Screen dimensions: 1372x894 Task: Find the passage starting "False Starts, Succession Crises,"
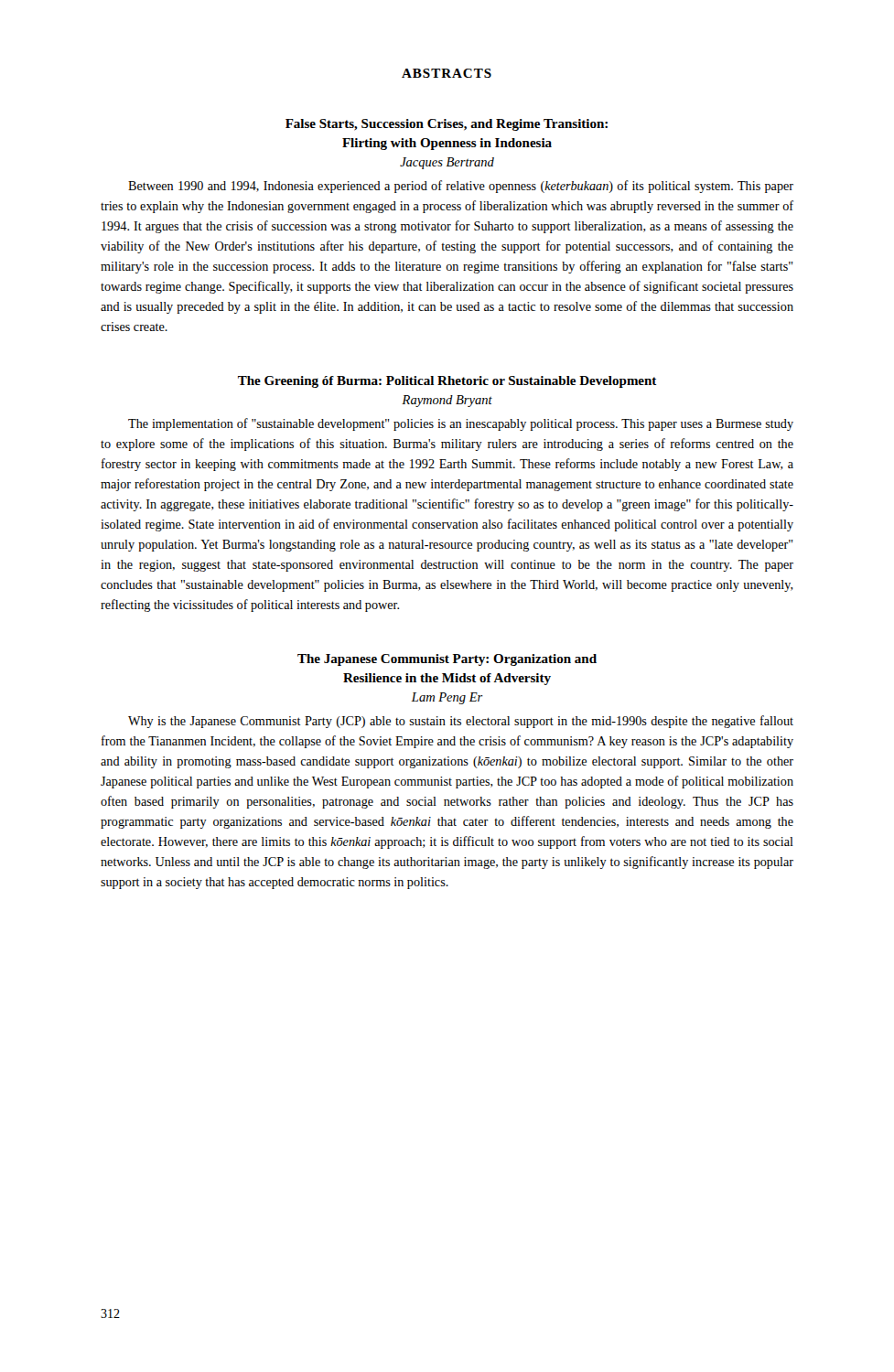[447, 133]
